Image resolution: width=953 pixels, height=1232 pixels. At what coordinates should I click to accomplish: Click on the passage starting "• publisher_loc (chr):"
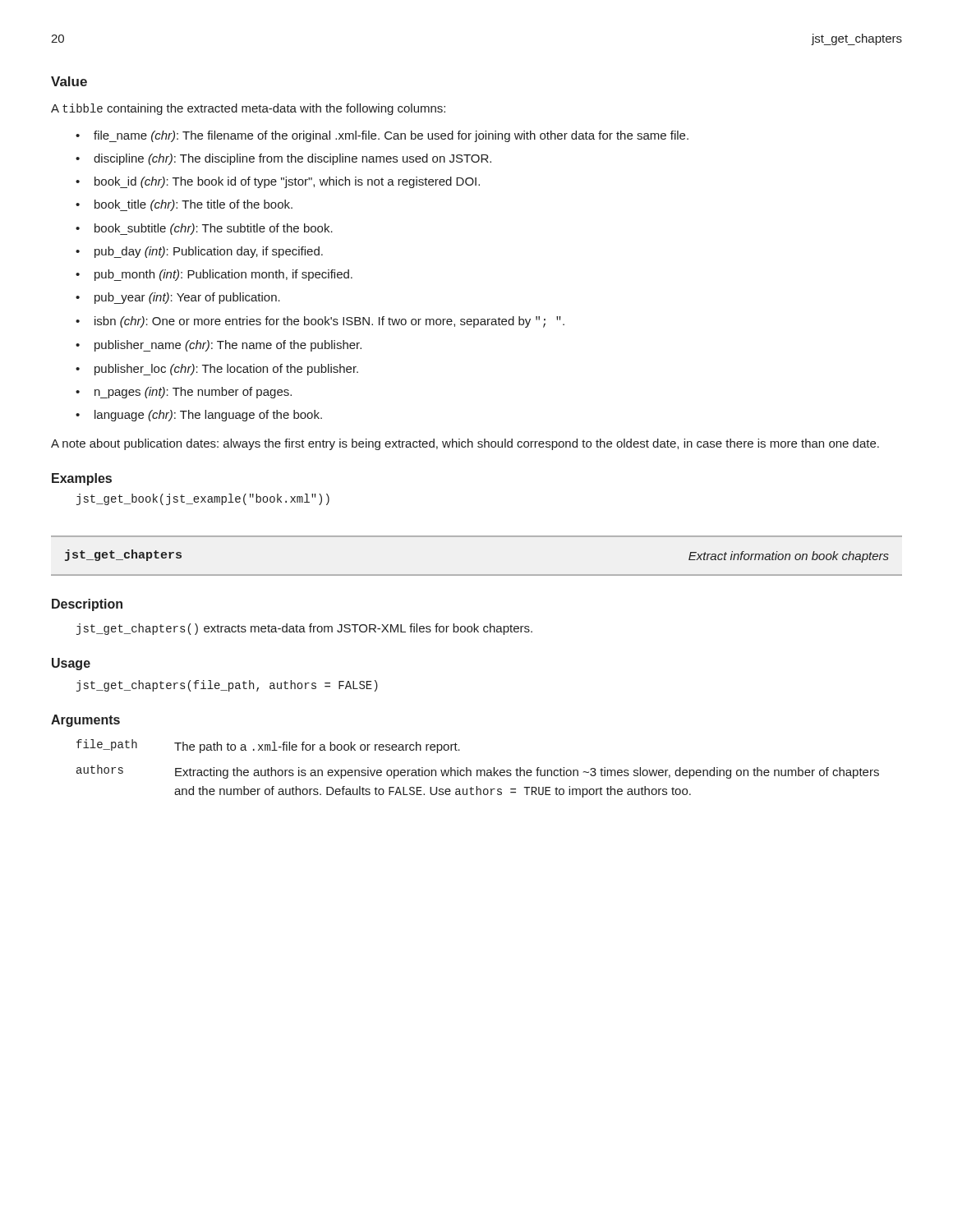(x=217, y=370)
